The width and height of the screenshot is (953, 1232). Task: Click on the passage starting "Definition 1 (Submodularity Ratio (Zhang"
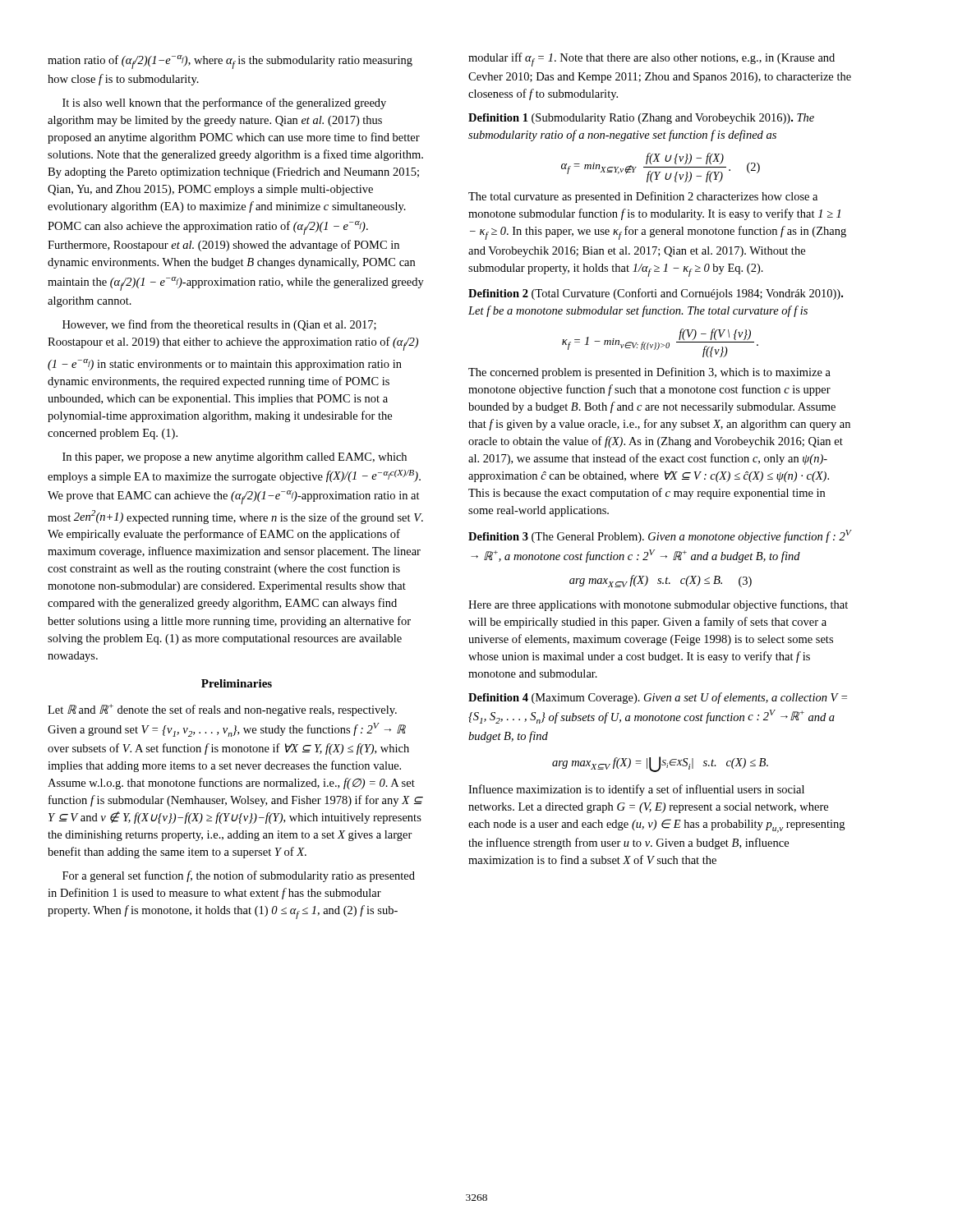[x=661, y=127]
